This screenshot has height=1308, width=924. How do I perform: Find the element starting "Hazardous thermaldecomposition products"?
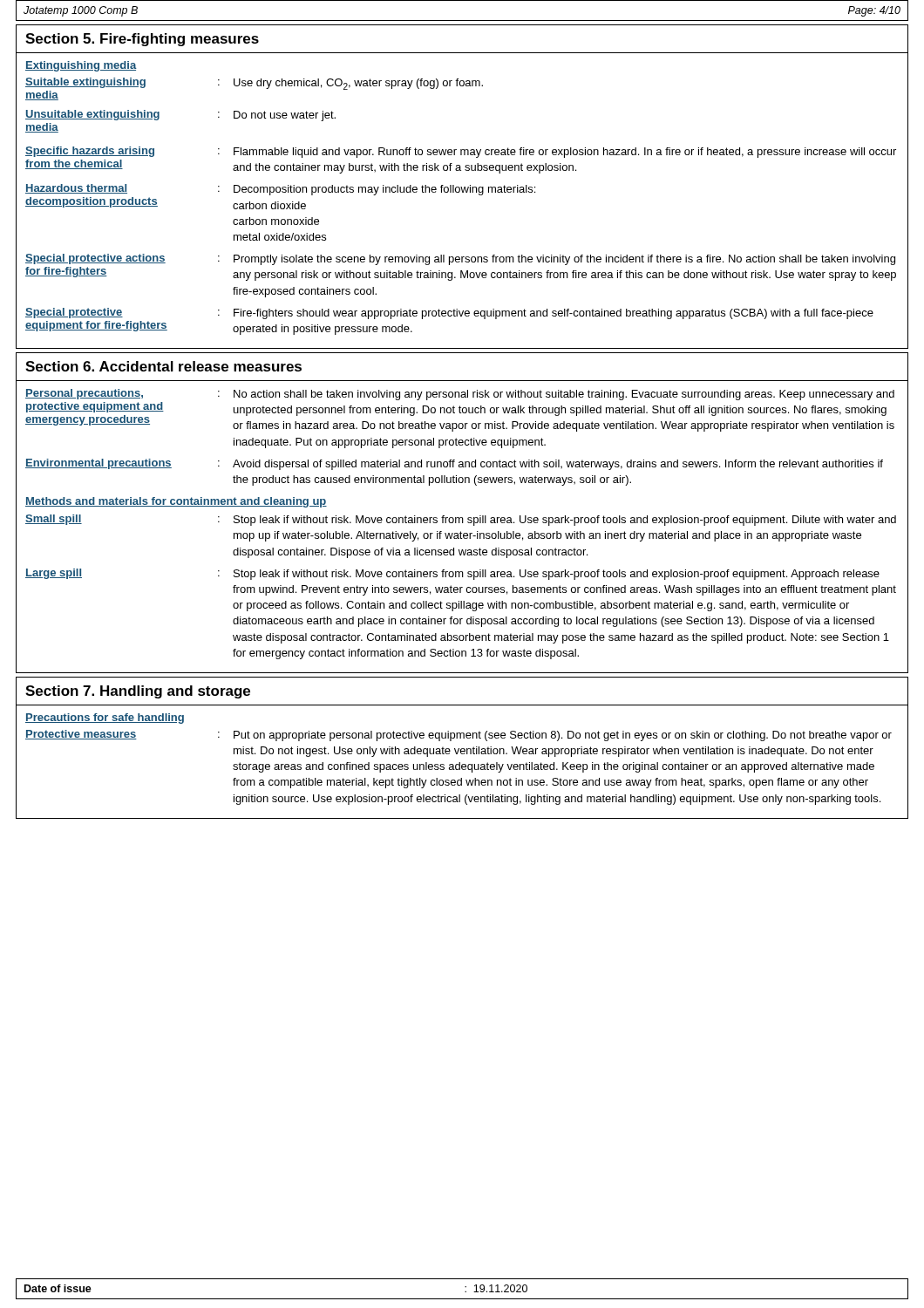coord(280,190)
